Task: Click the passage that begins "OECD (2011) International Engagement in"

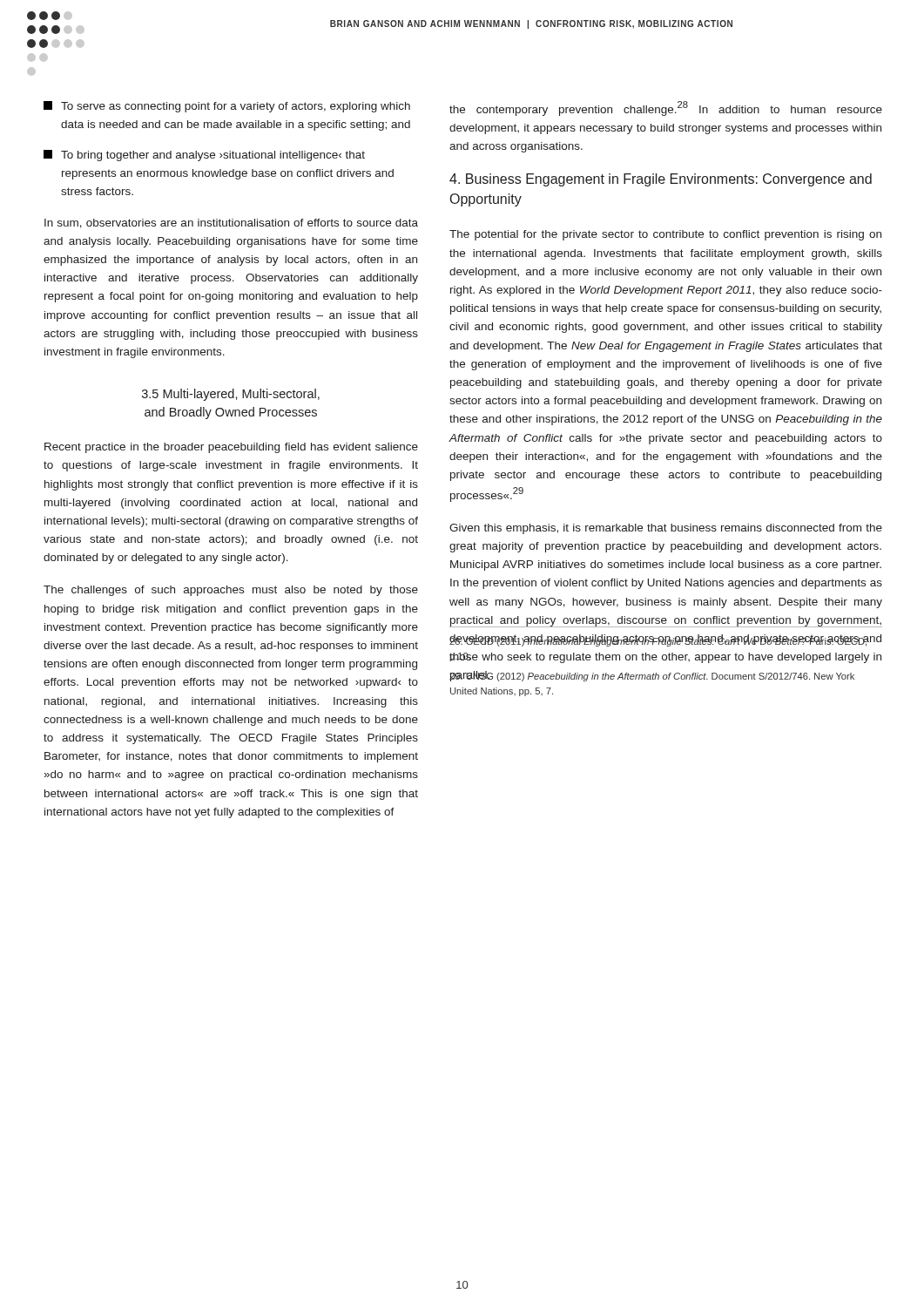Action: 658,649
